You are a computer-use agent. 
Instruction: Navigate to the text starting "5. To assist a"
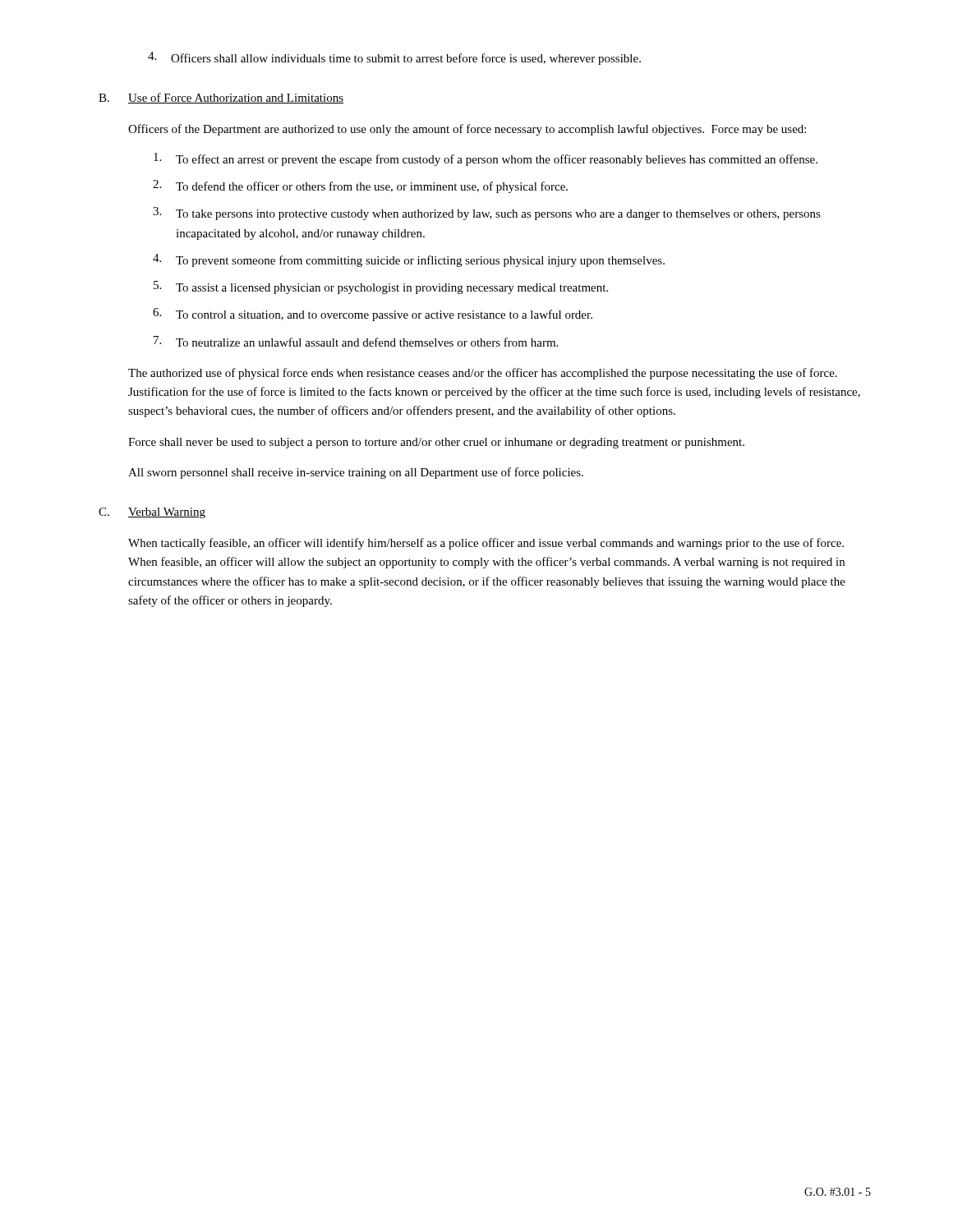(x=381, y=288)
